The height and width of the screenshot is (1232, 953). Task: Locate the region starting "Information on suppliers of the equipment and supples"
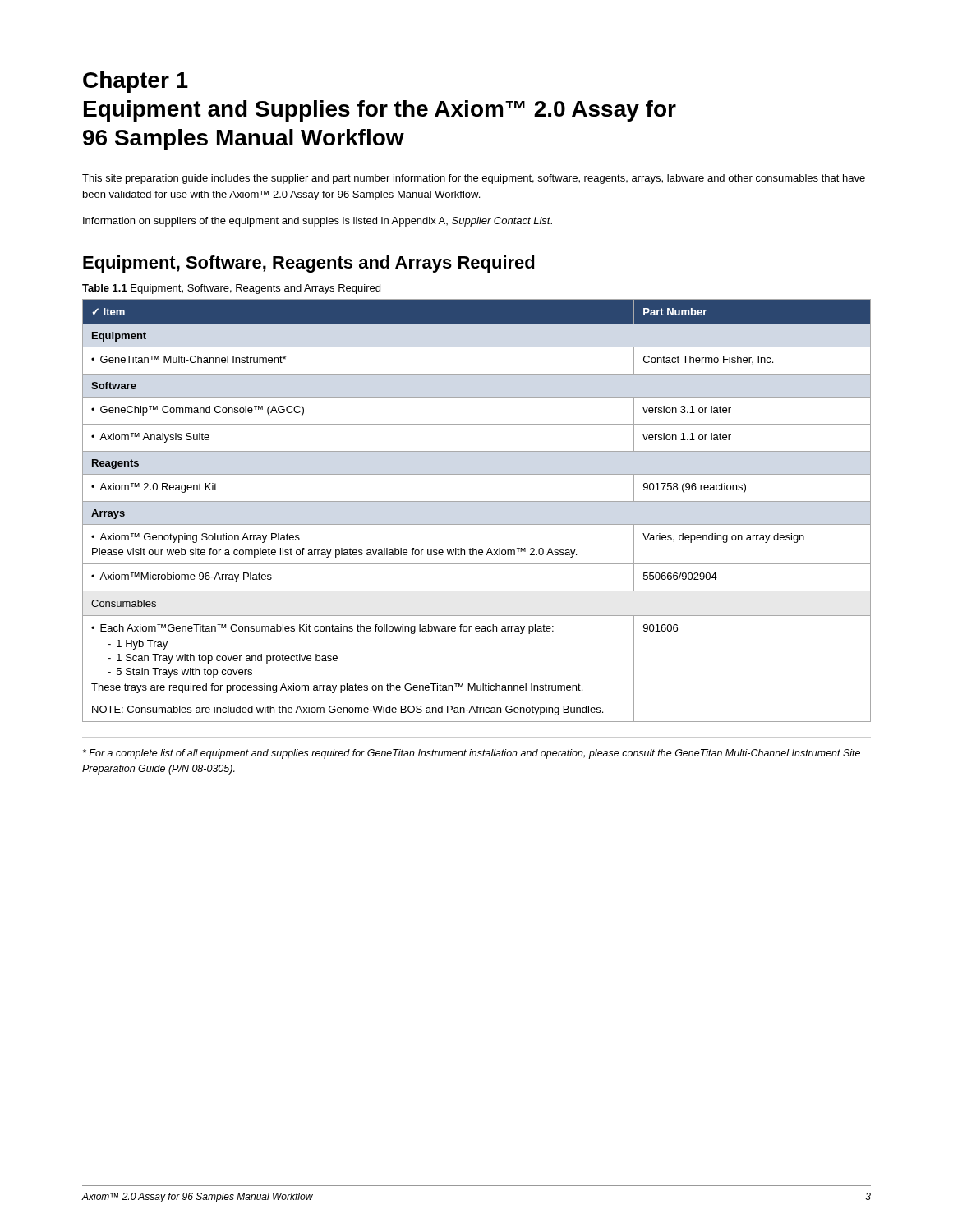tap(318, 221)
